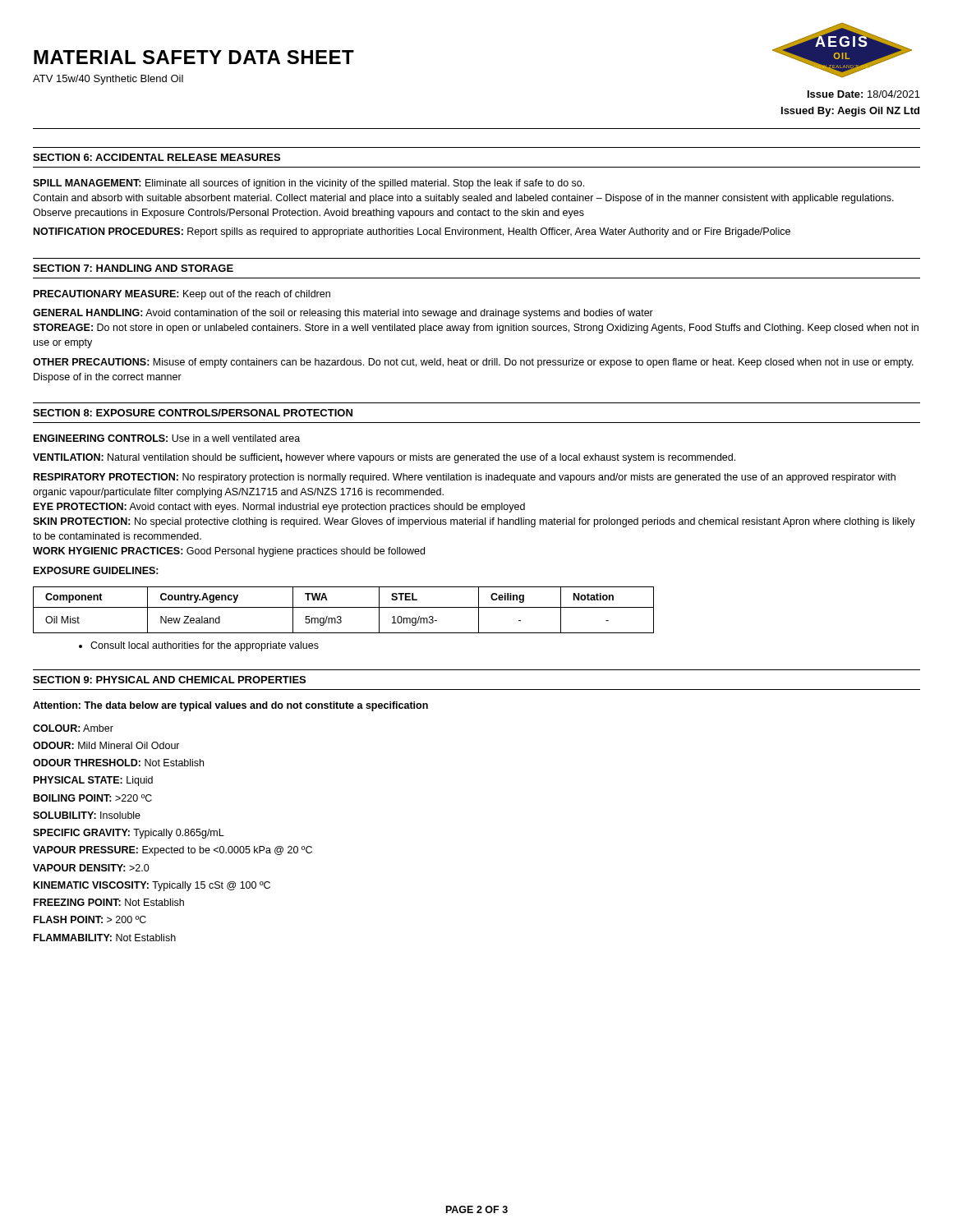Select the list item with the text "Consult local authorities for the appropriate"
This screenshot has height=1232, width=953.
(205, 646)
